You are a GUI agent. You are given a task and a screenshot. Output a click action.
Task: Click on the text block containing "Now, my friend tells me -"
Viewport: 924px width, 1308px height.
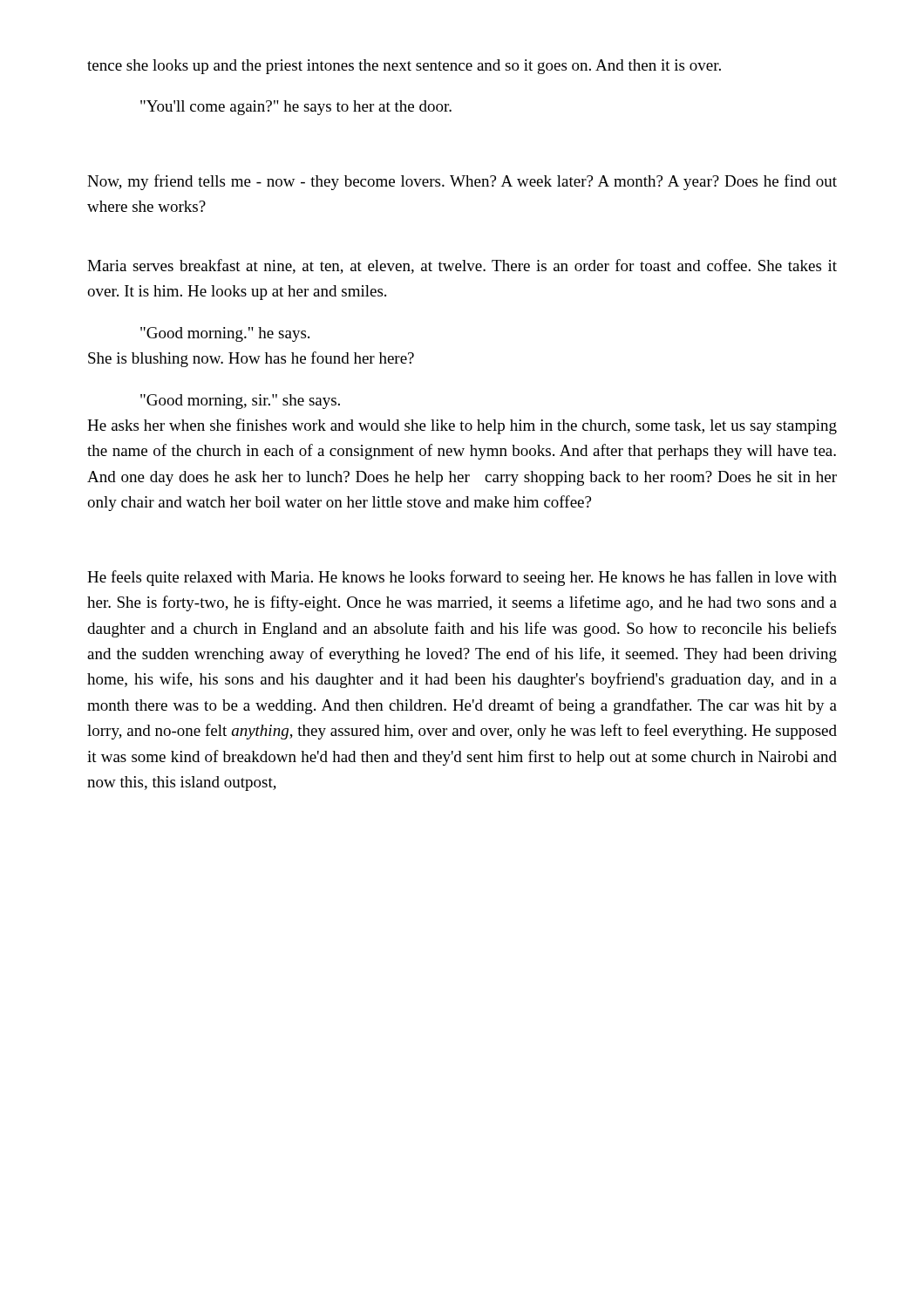click(462, 194)
